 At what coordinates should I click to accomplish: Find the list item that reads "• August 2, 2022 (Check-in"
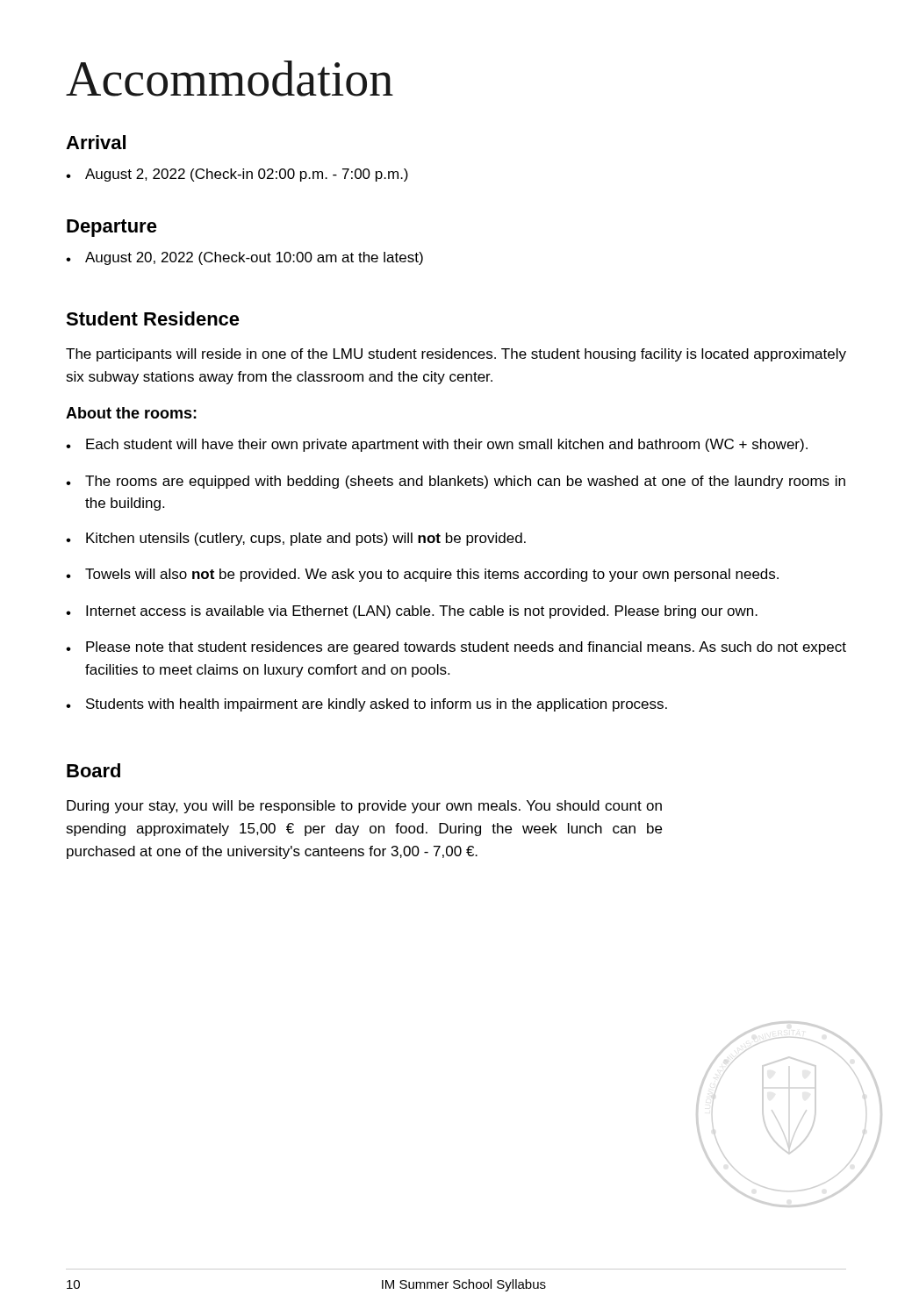[237, 175]
